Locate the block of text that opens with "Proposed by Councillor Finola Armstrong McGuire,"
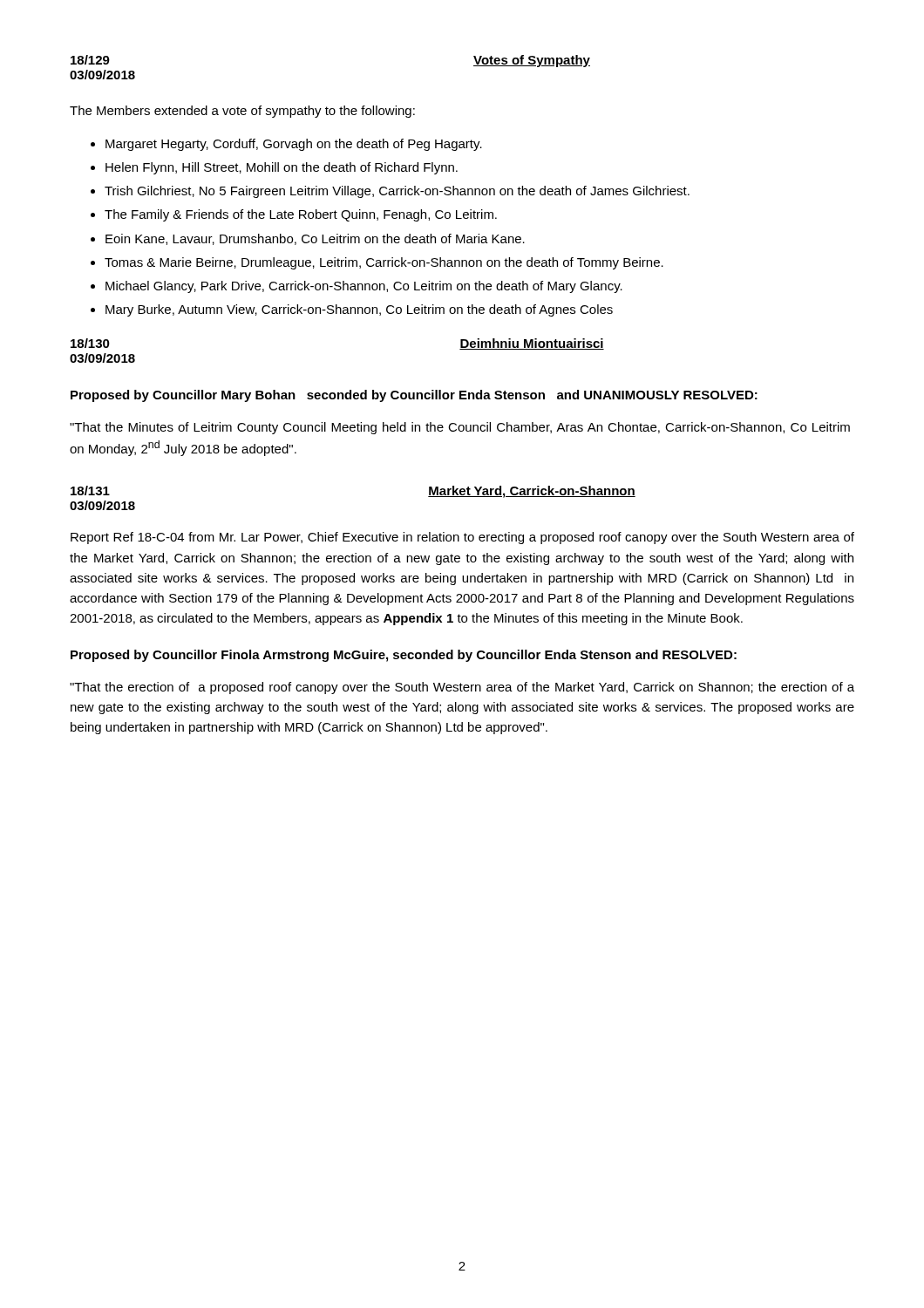The image size is (924, 1308). [x=404, y=654]
